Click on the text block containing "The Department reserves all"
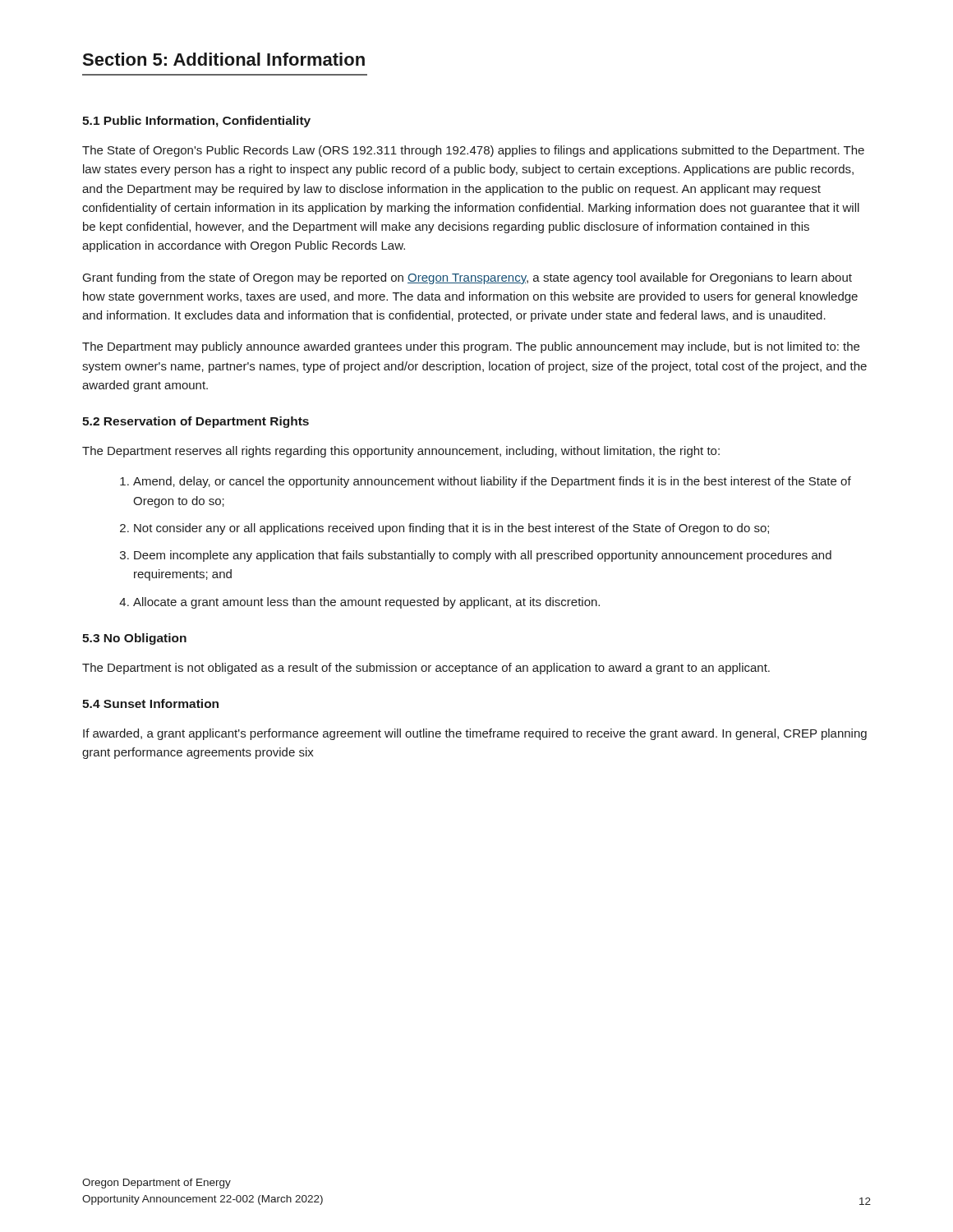The image size is (953, 1232). click(x=476, y=451)
